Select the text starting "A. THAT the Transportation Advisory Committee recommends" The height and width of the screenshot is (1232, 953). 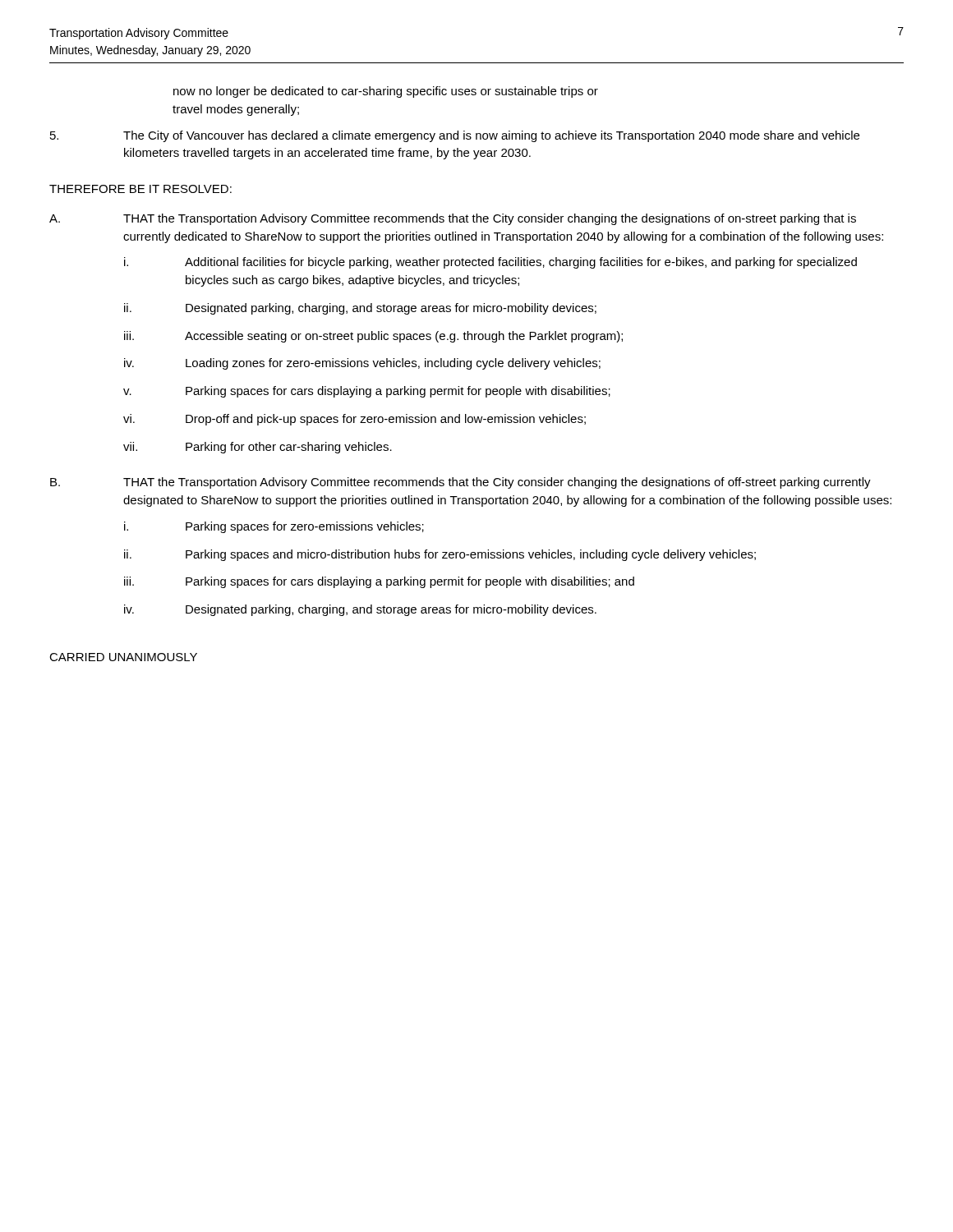click(x=476, y=337)
